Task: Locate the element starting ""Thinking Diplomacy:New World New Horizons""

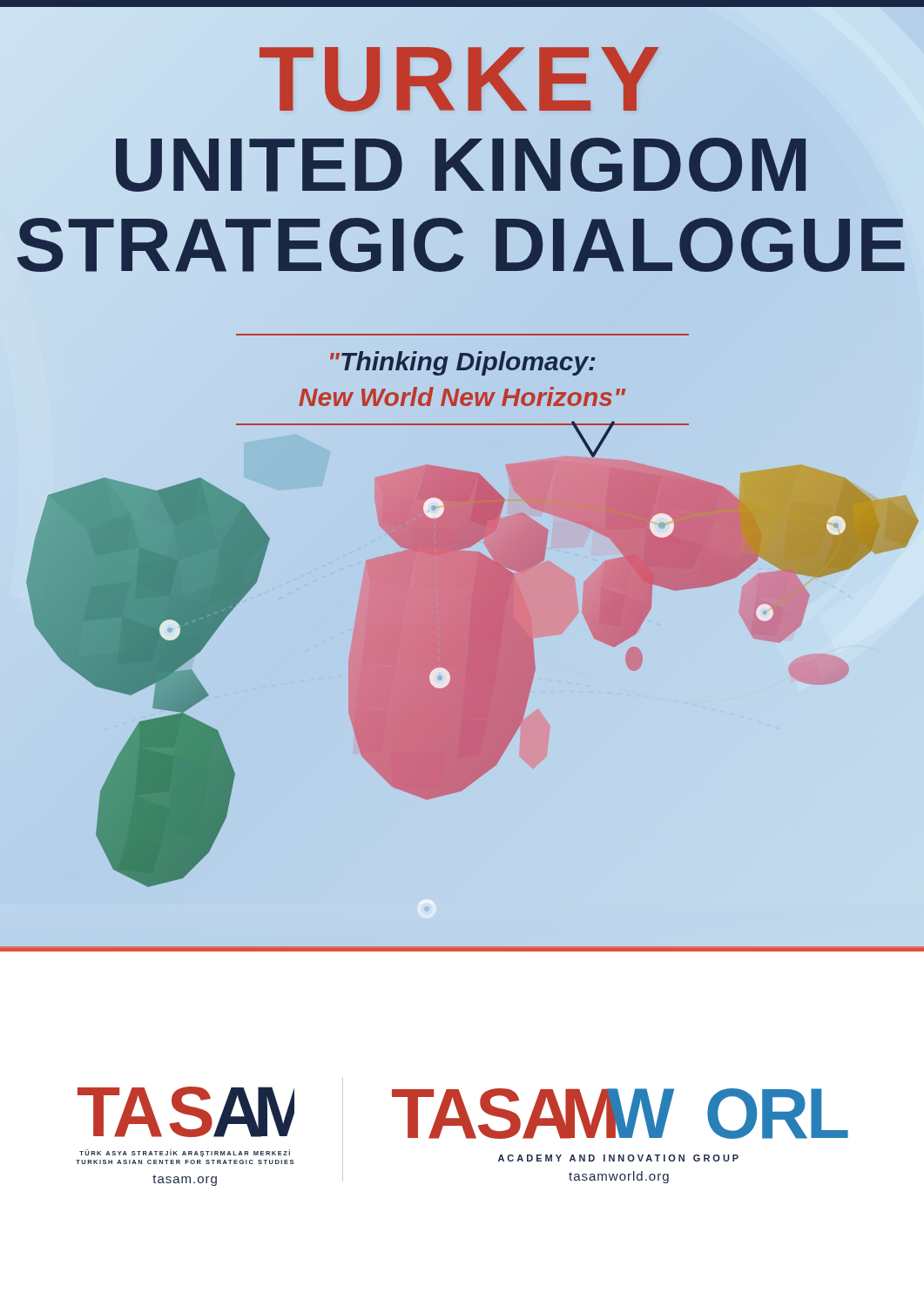Action: pyautogui.click(x=462, y=379)
